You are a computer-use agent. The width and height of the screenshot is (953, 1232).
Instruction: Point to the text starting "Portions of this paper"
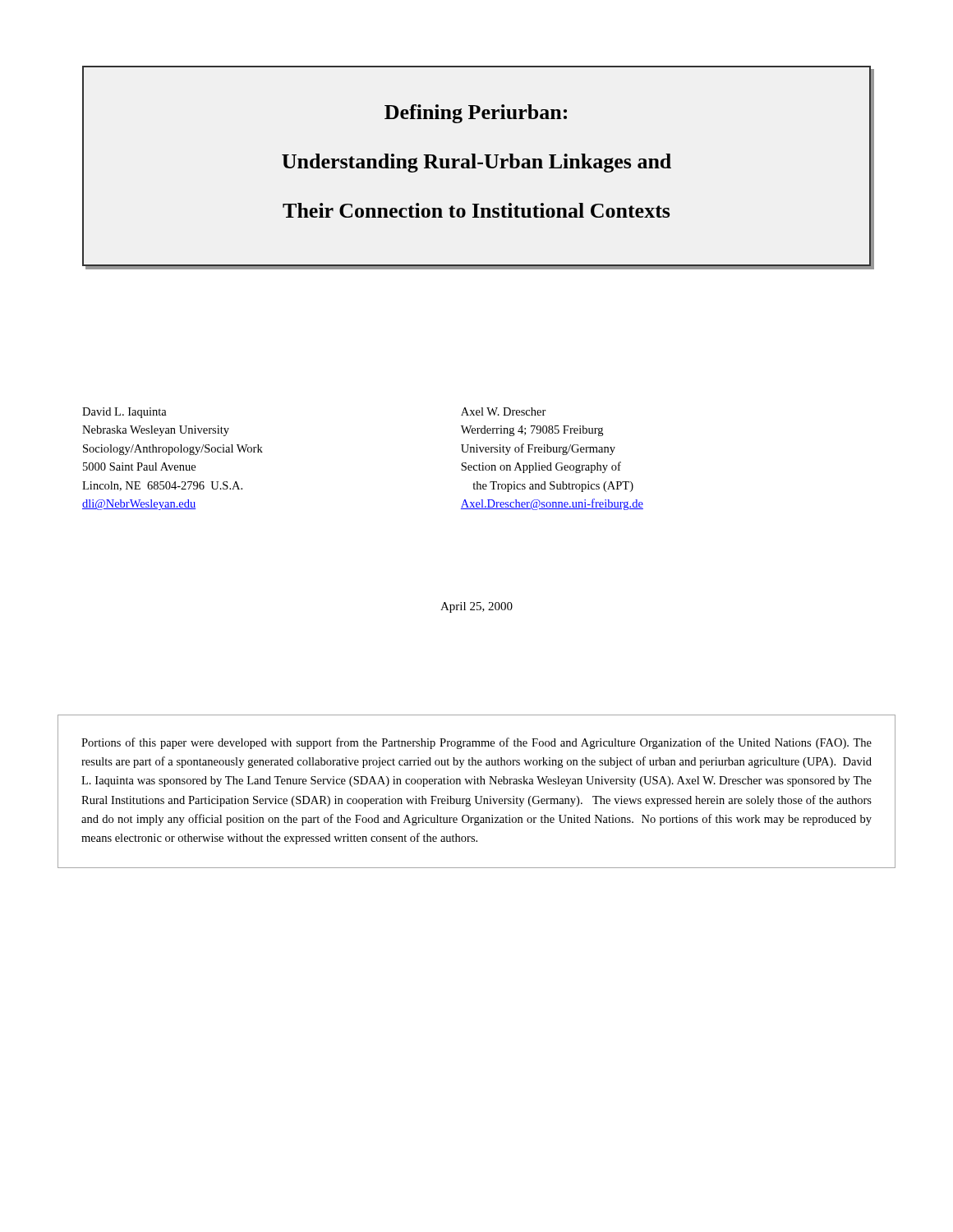(x=476, y=790)
